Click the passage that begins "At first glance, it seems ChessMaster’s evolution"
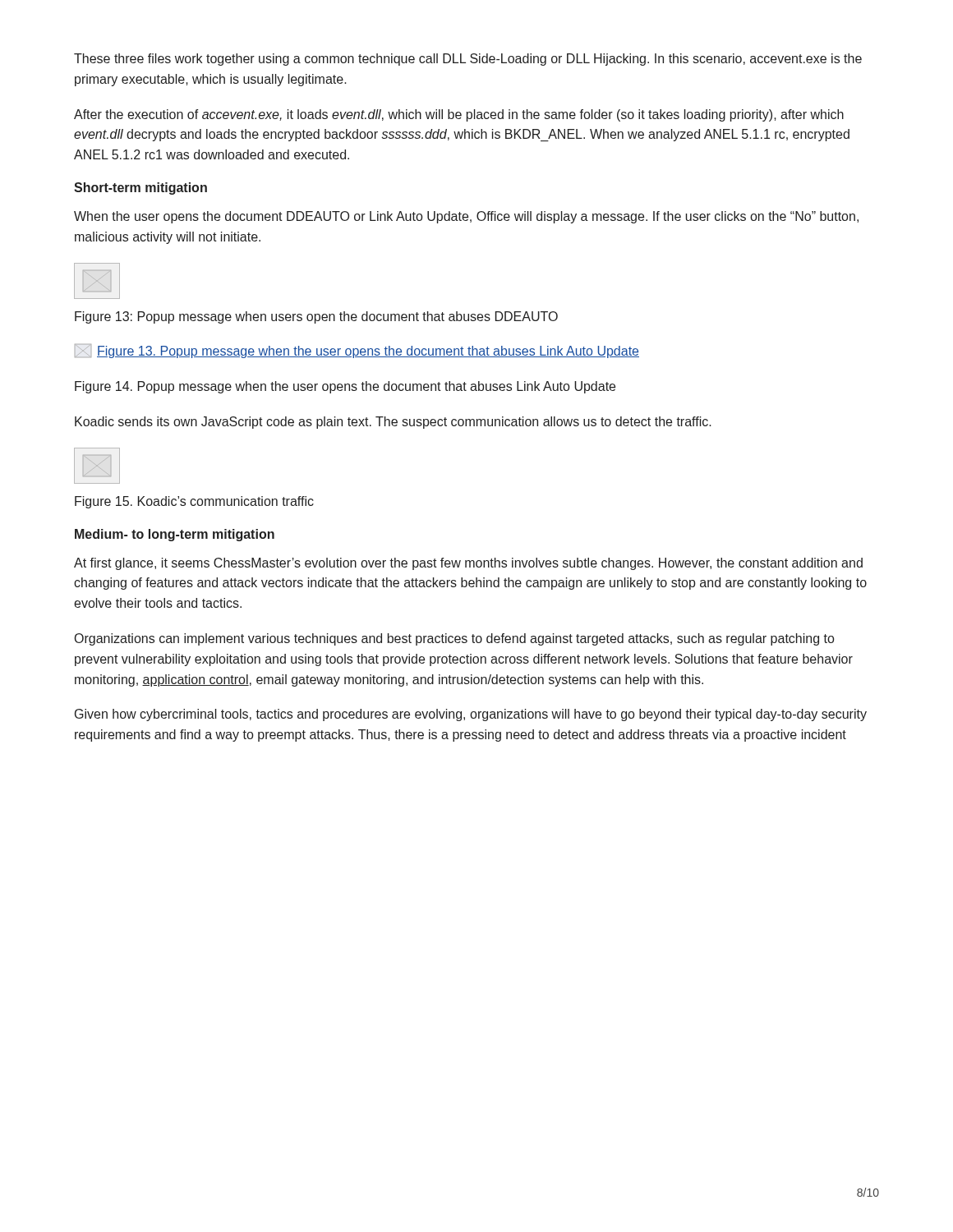 point(470,583)
